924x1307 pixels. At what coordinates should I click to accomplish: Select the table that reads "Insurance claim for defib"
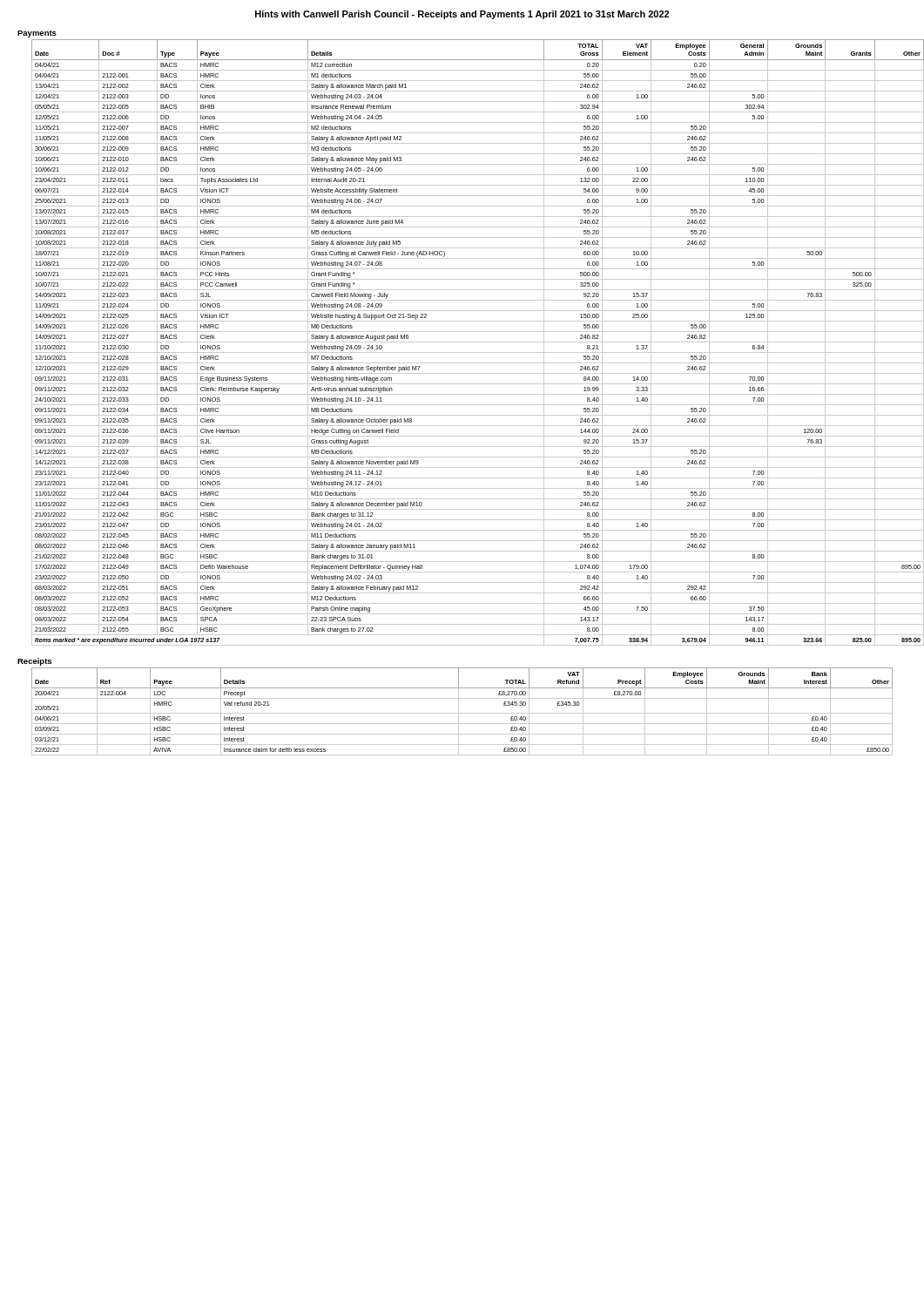[x=462, y=711]
